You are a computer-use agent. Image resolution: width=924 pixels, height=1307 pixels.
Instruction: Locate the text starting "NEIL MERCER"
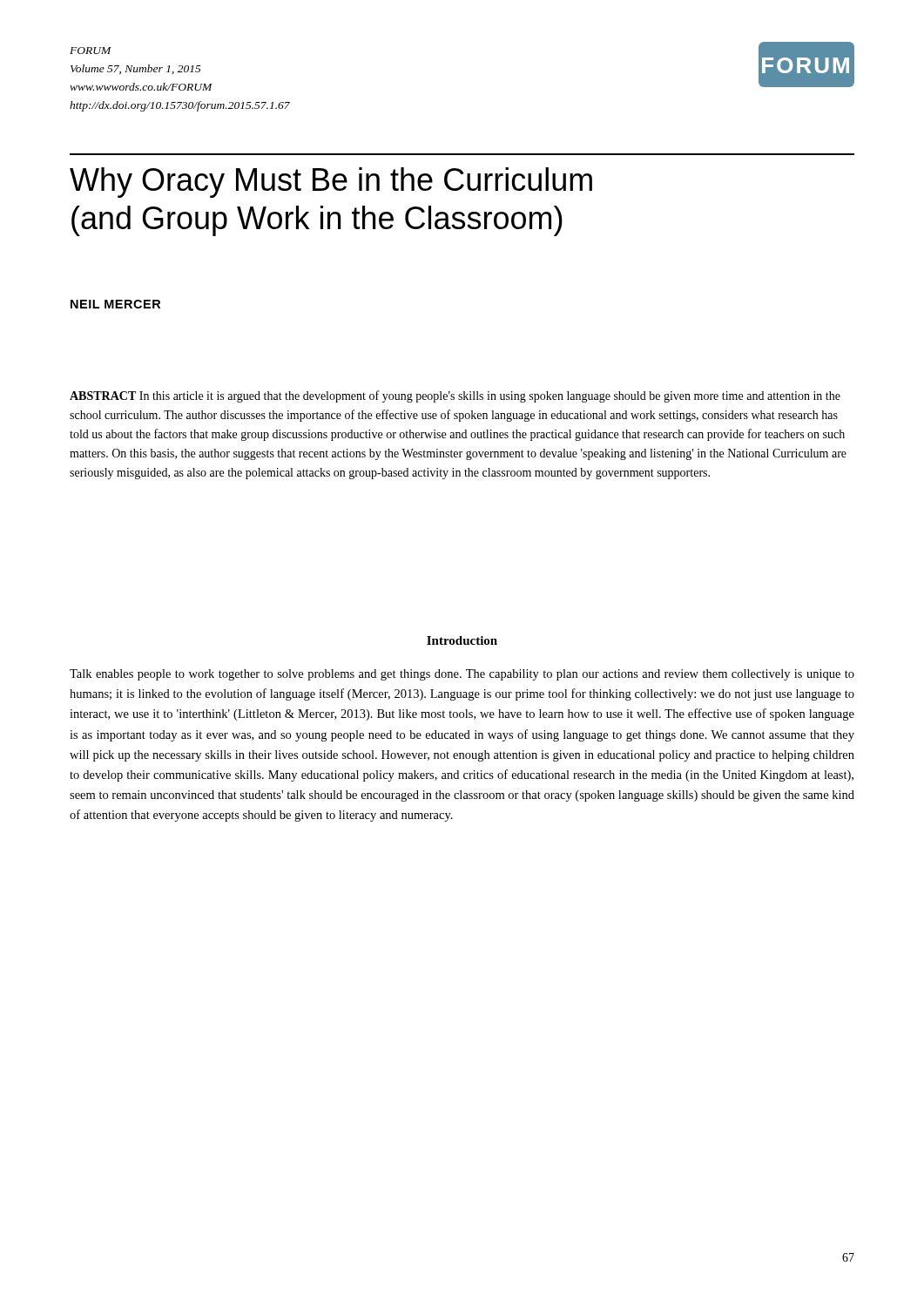click(x=115, y=304)
